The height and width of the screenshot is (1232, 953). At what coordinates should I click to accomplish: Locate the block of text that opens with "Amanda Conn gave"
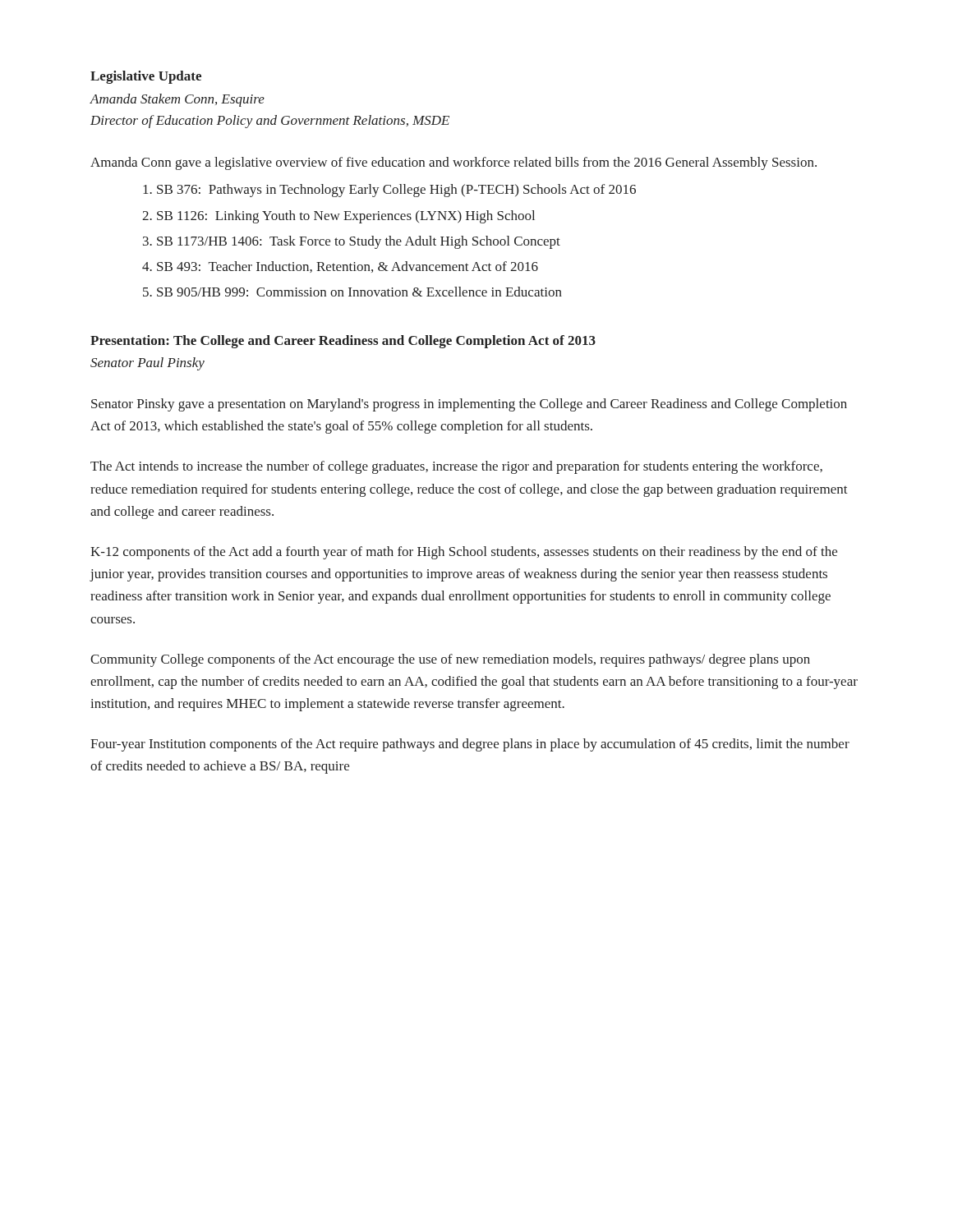pyautogui.click(x=454, y=162)
